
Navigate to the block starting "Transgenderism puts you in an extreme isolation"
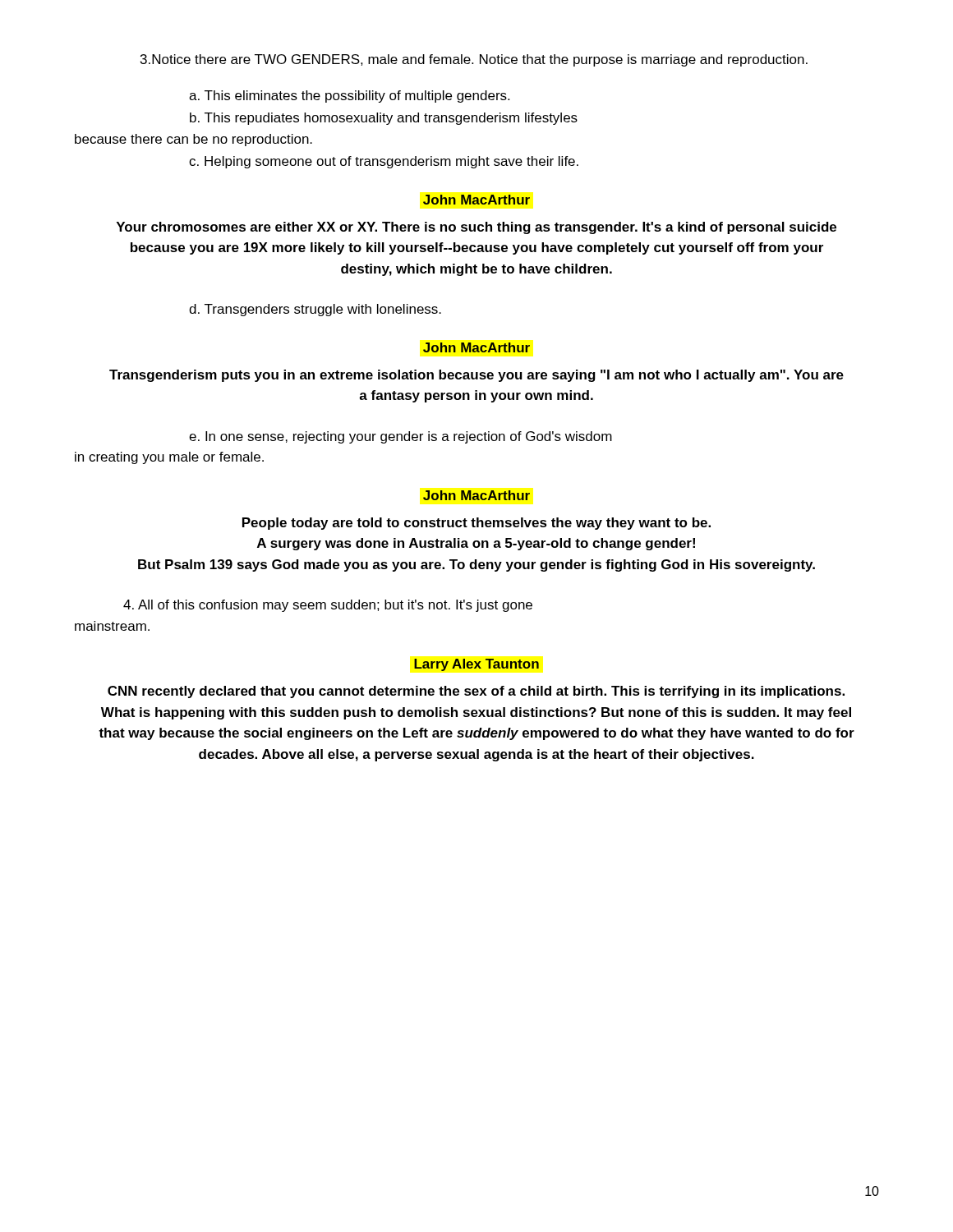click(476, 385)
